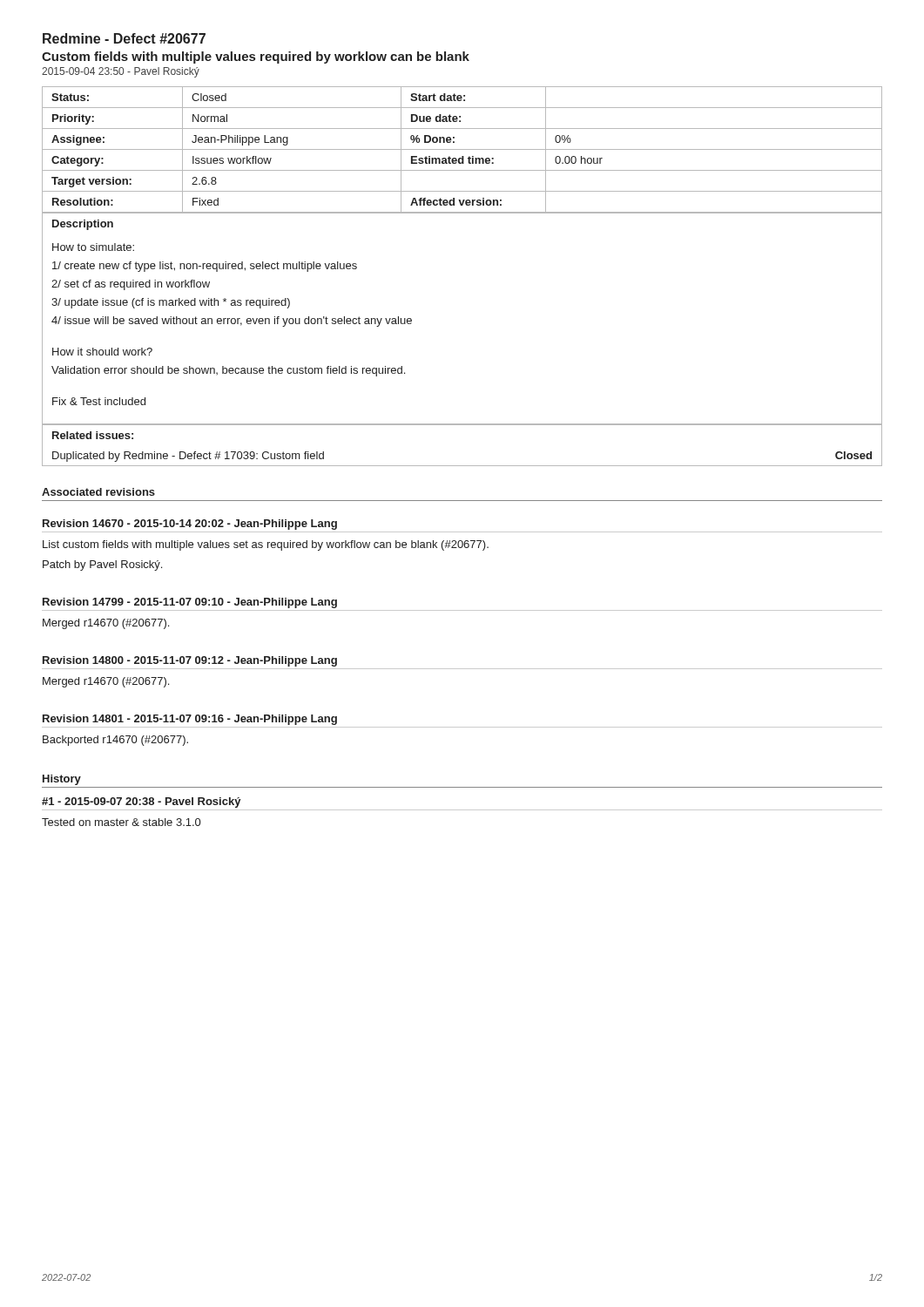The width and height of the screenshot is (924, 1307).
Task: Find "Associated revisions" on this page
Action: pyautogui.click(x=98, y=492)
